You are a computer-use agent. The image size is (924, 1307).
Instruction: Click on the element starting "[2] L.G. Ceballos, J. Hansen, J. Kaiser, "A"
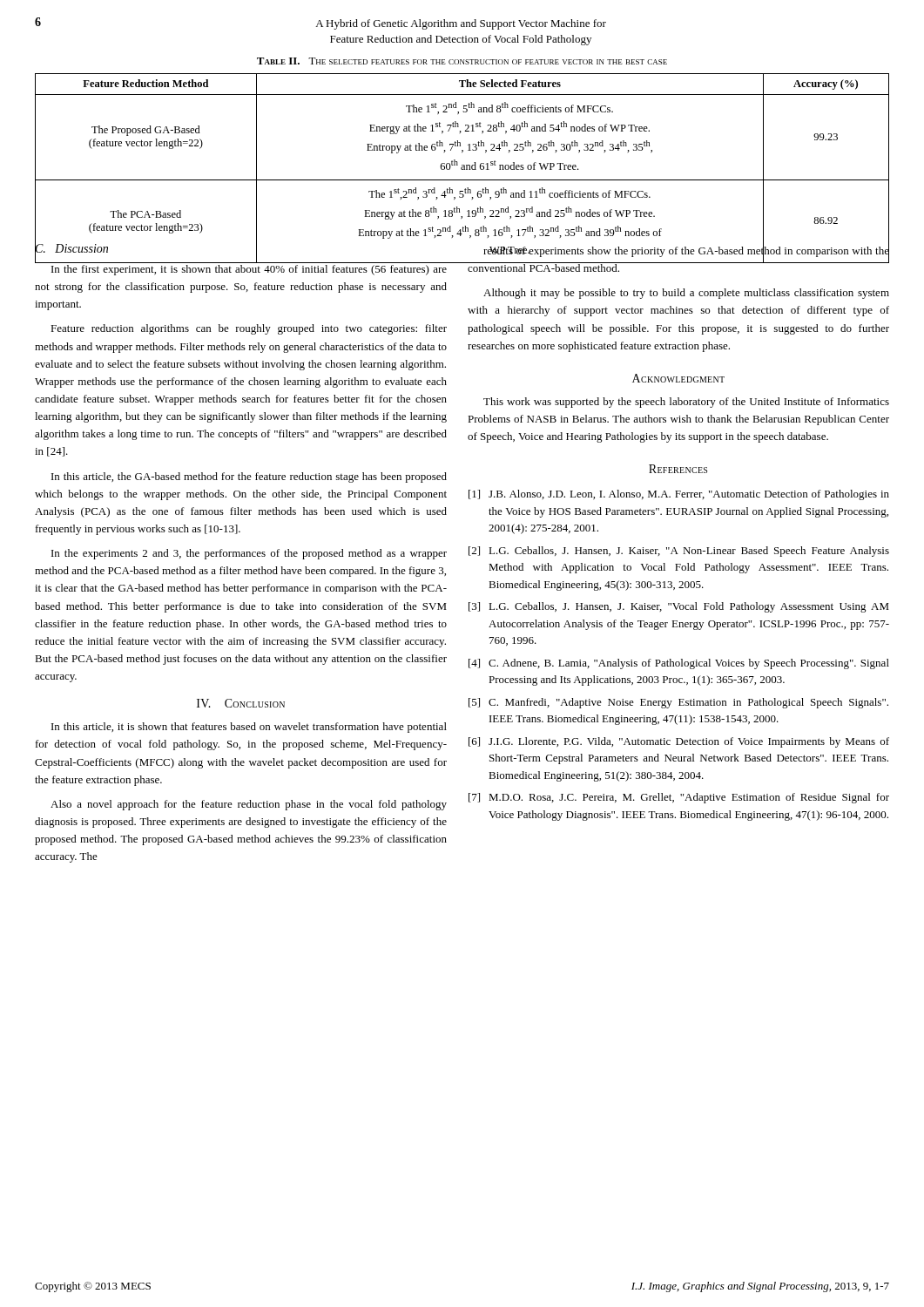coord(678,567)
